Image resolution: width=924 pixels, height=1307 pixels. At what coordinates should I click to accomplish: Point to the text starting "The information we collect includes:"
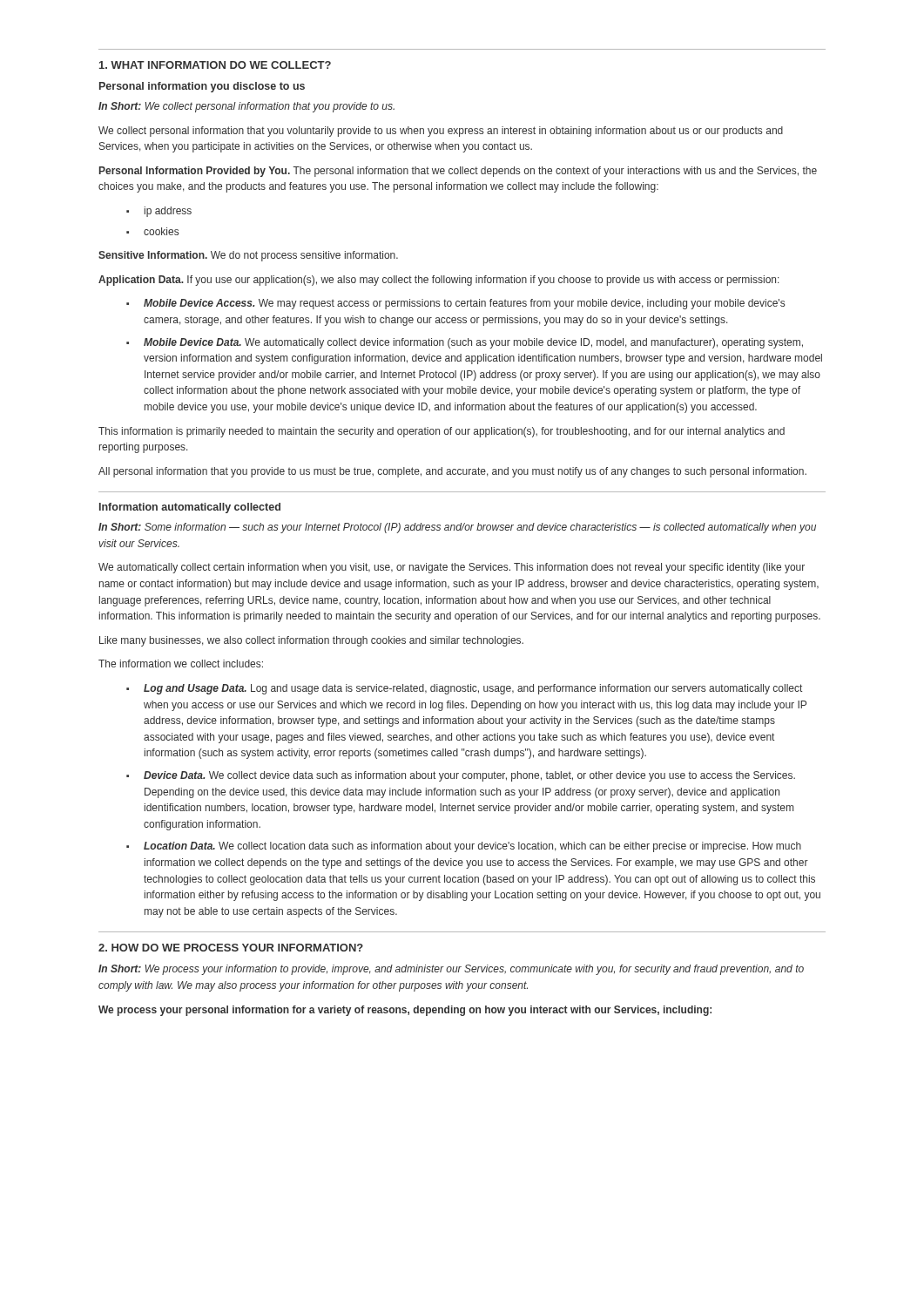pos(181,664)
